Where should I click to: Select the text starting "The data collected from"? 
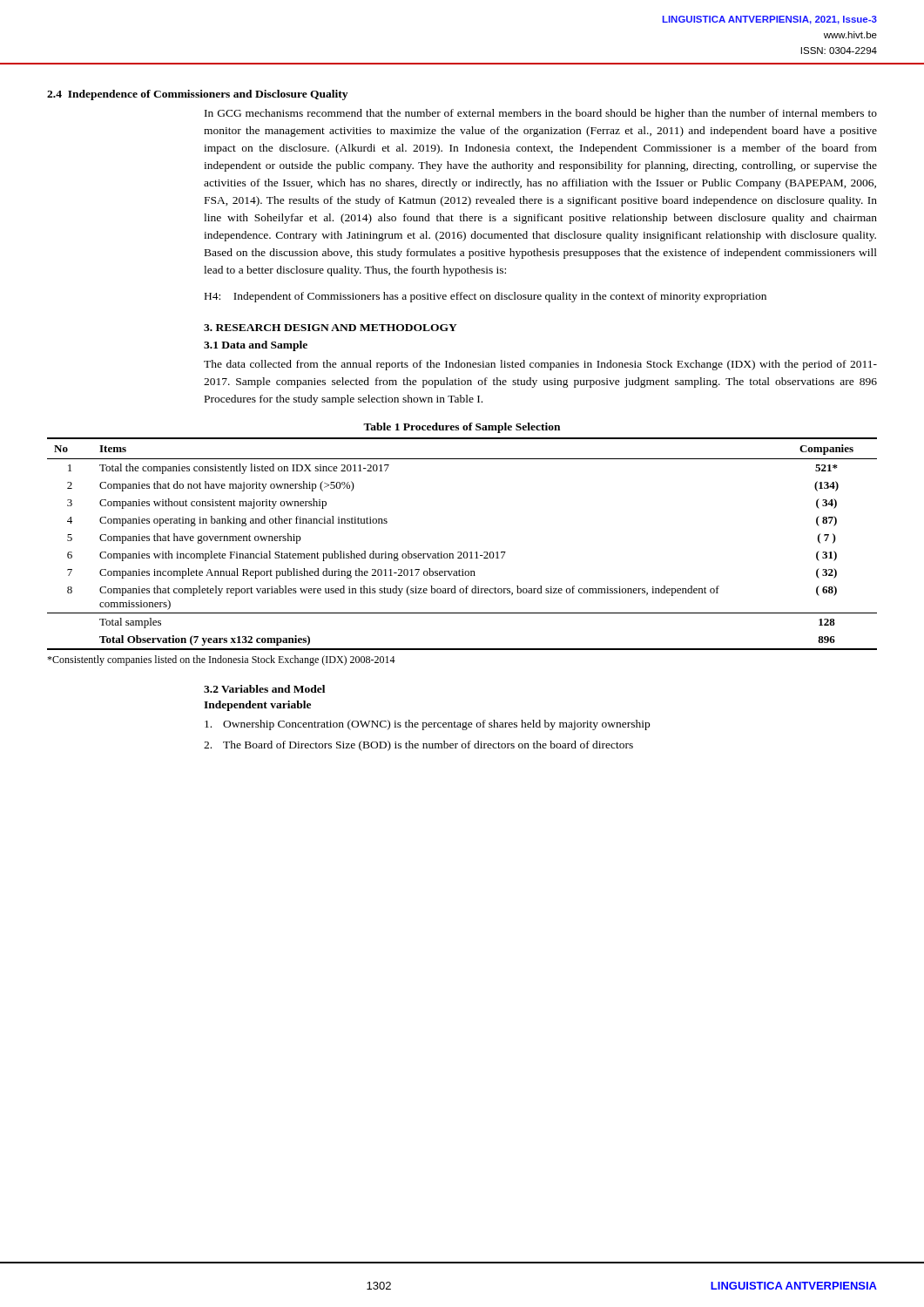pyautogui.click(x=540, y=381)
